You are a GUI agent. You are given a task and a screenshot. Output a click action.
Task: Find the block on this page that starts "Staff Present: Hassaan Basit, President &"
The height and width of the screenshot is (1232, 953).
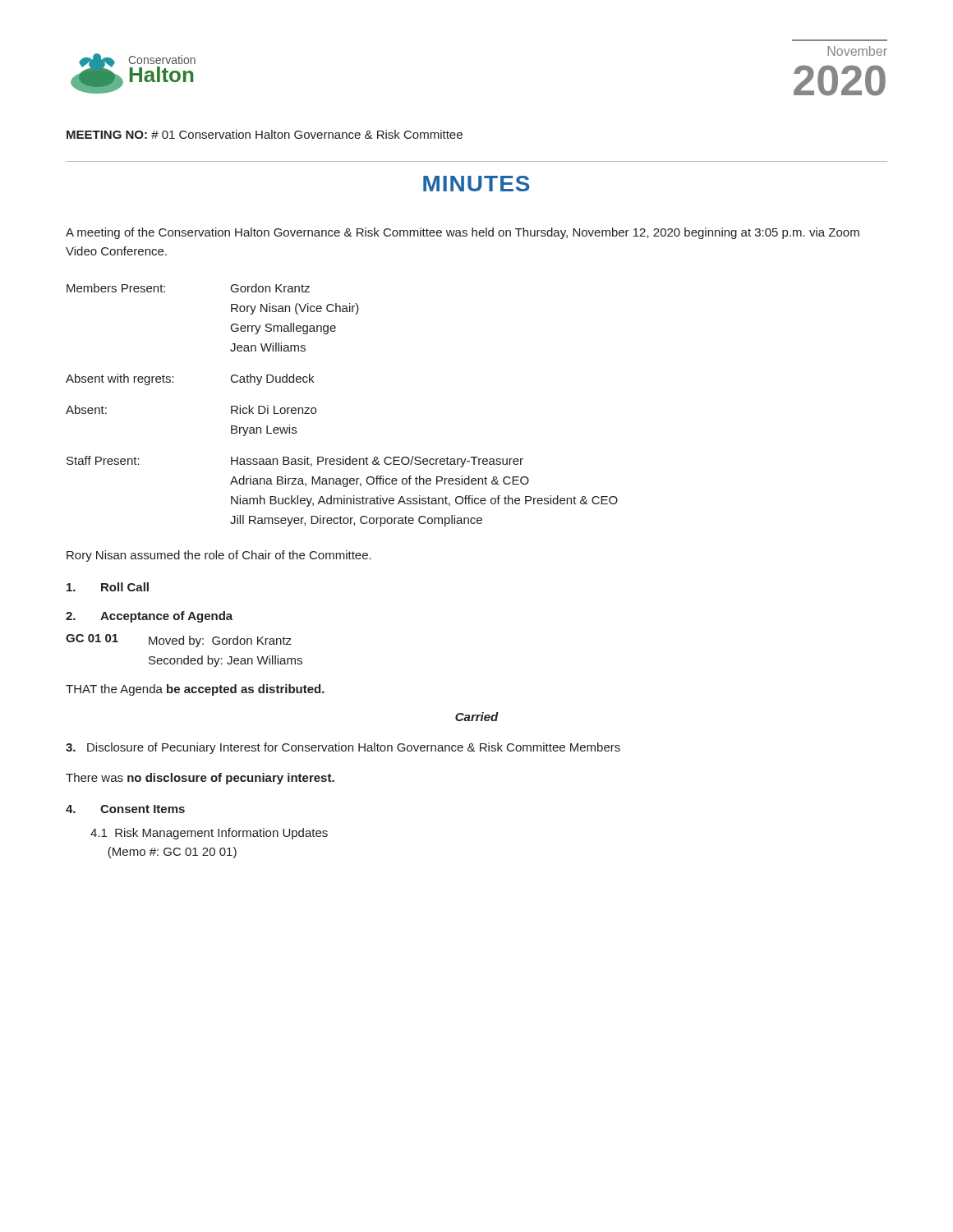(x=476, y=490)
